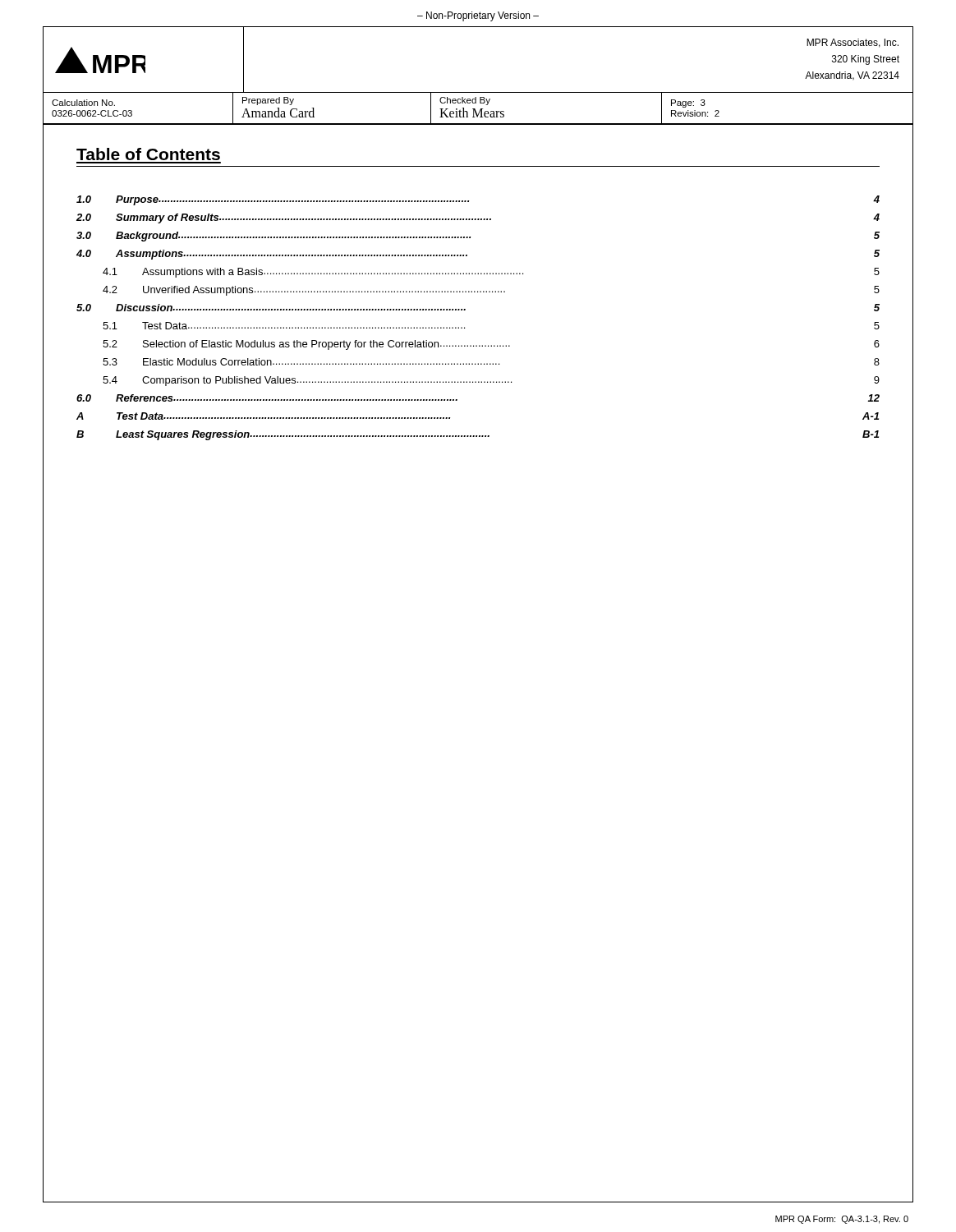This screenshot has height=1232, width=956.
Task: Point to the region starting "B Least Squares"
Action: pos(478,434)
